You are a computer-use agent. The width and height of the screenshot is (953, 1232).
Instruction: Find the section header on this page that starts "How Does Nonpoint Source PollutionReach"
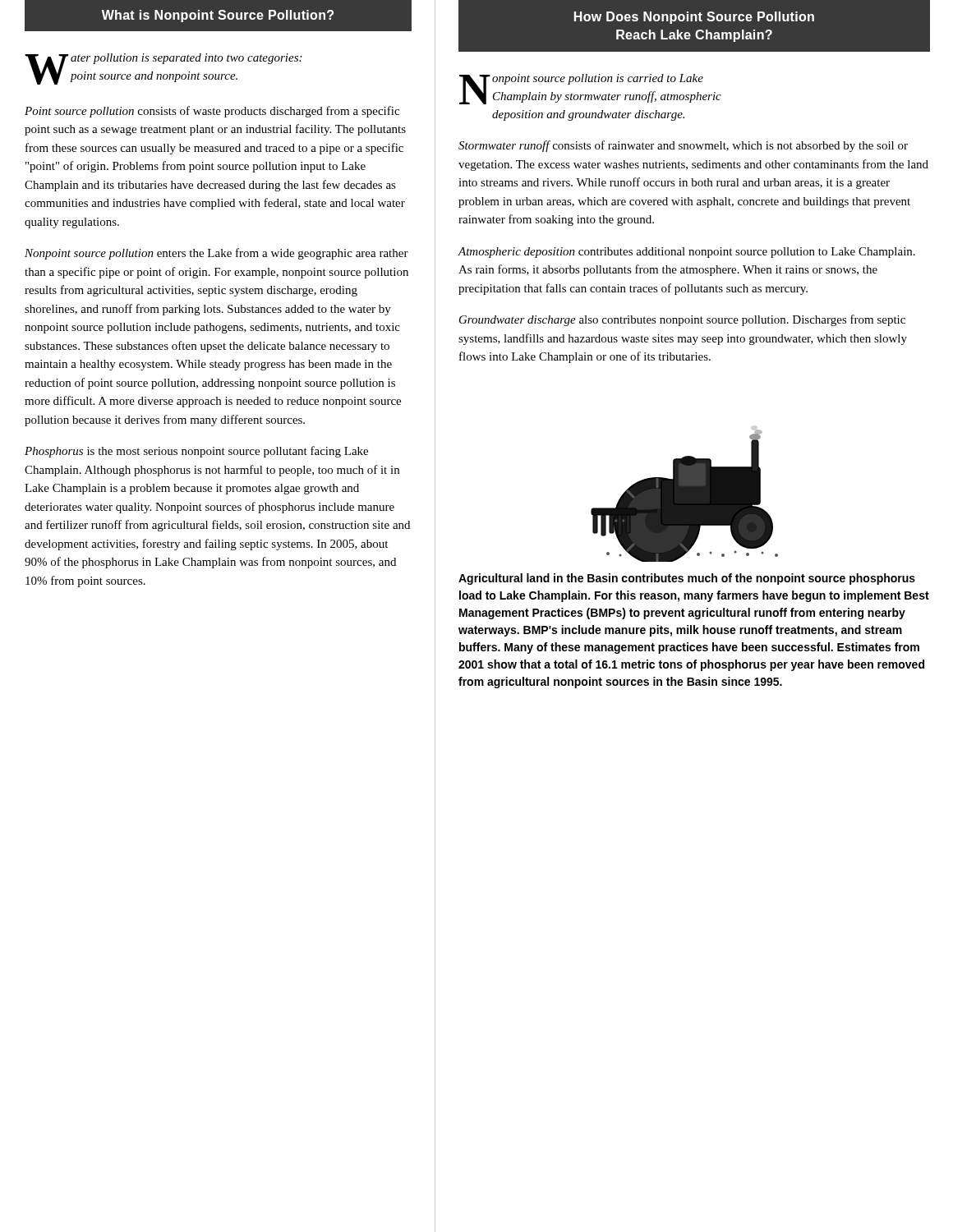coord(694,26)
